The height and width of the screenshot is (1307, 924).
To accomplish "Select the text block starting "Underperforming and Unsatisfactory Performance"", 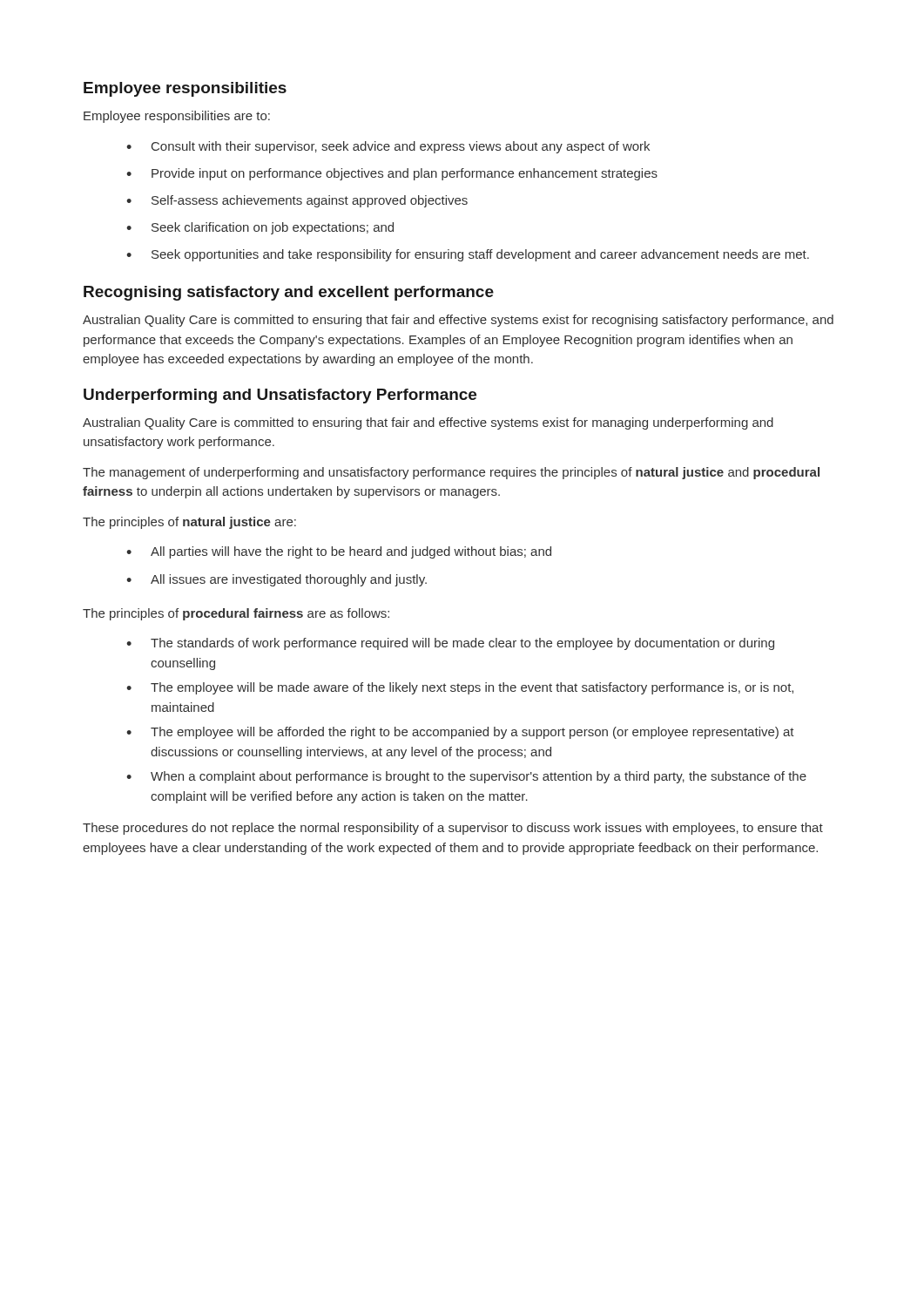I will [x=280, y=394].
